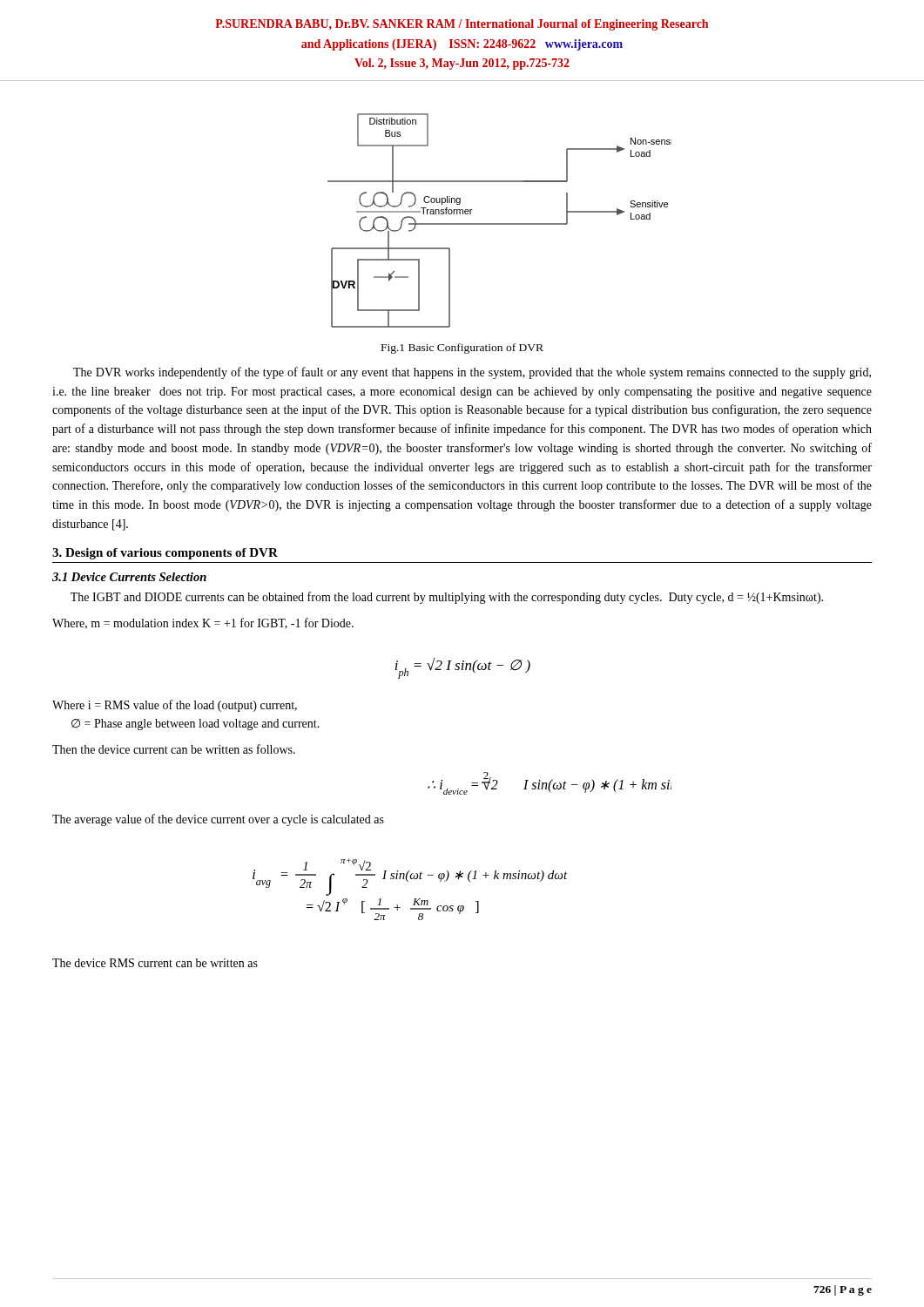
Task: Locate the block of text that opens with "The average value of the device current over"
Action: point(218,819)
